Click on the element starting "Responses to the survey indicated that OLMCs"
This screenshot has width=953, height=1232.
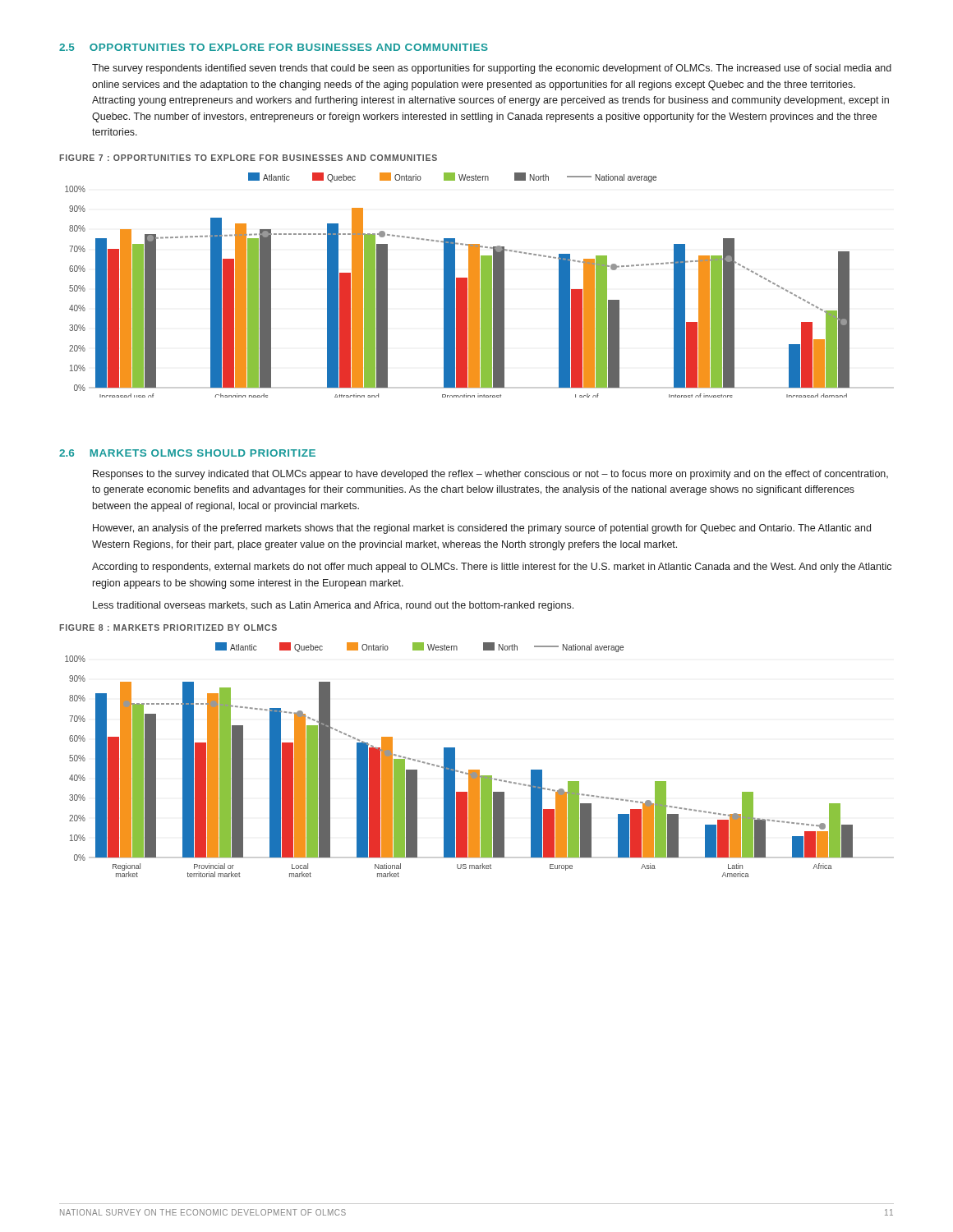(490, 490)
